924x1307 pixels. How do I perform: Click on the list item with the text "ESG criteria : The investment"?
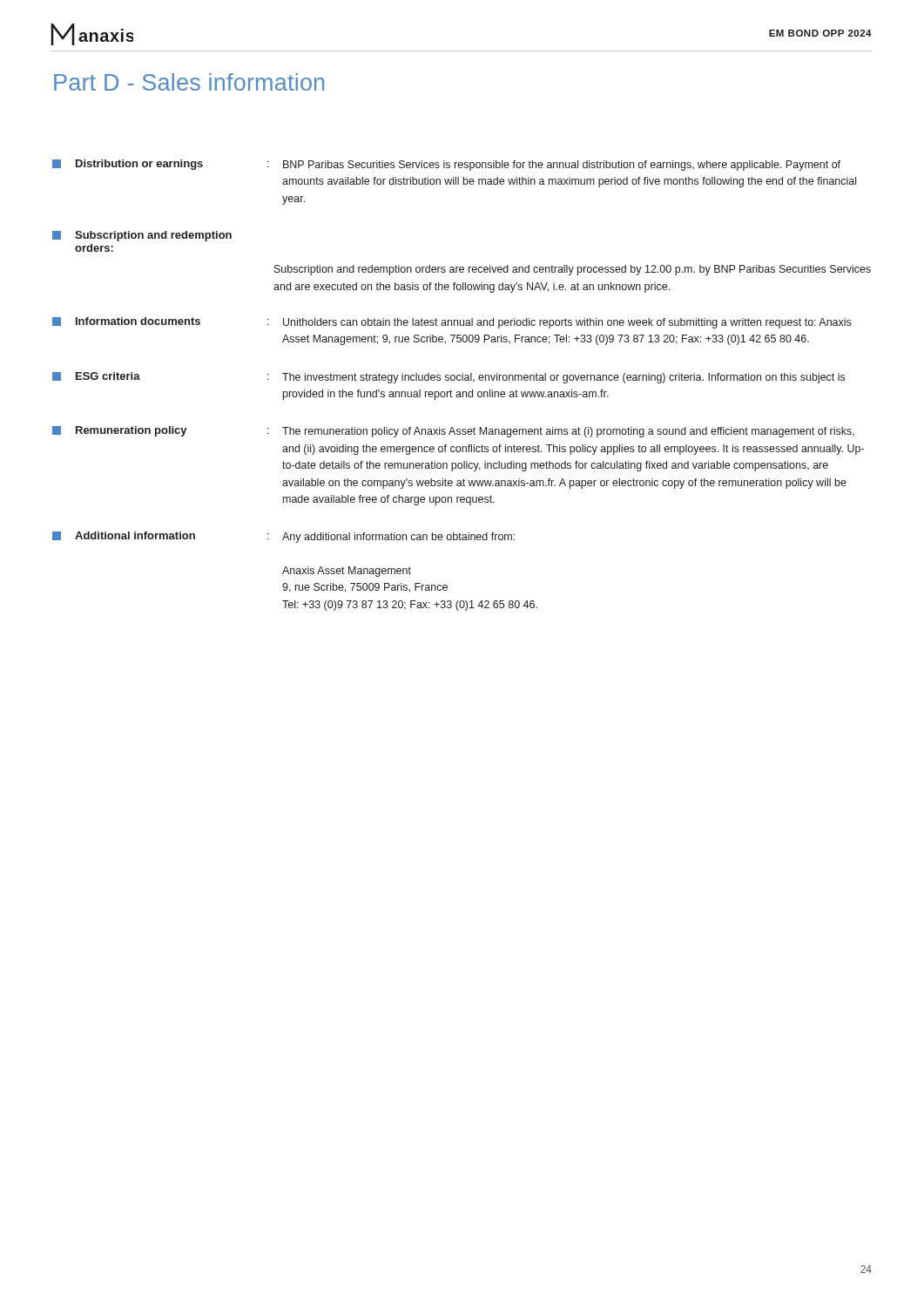pyautogui.click(x=462, y=386)
